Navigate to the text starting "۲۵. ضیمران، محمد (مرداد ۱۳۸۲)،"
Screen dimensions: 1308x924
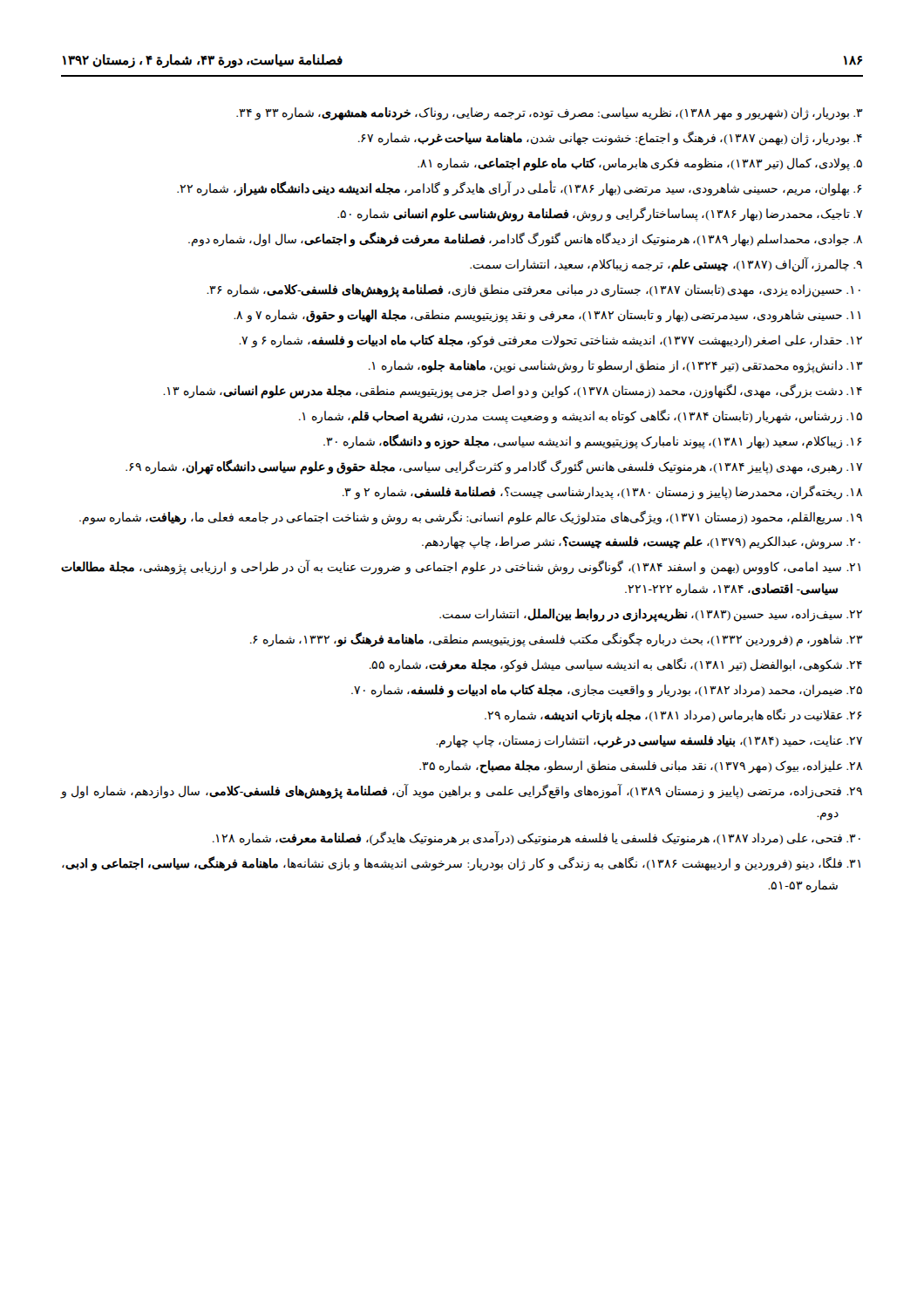click(607, 690)
